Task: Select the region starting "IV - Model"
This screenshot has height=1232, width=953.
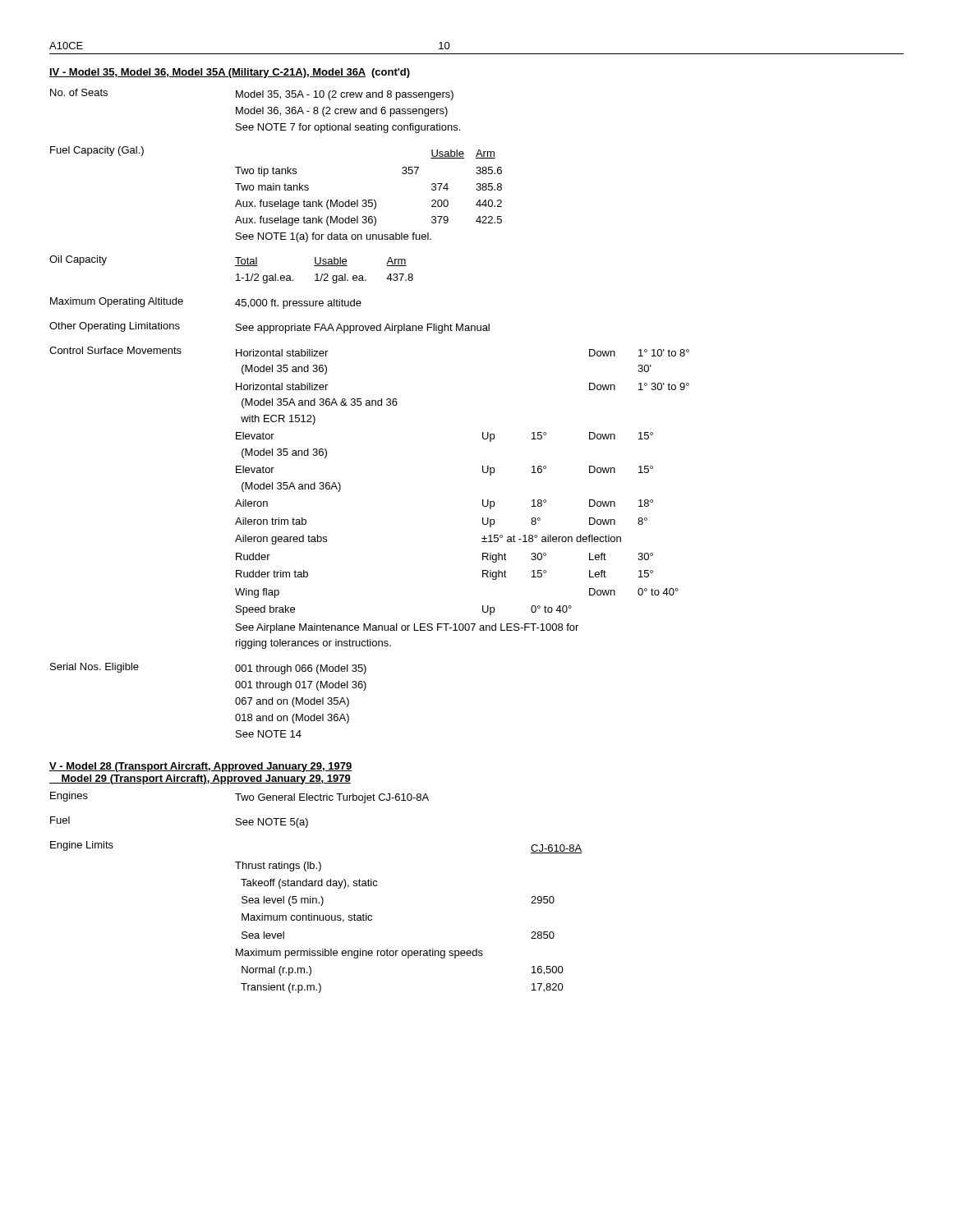Action: 230,72
